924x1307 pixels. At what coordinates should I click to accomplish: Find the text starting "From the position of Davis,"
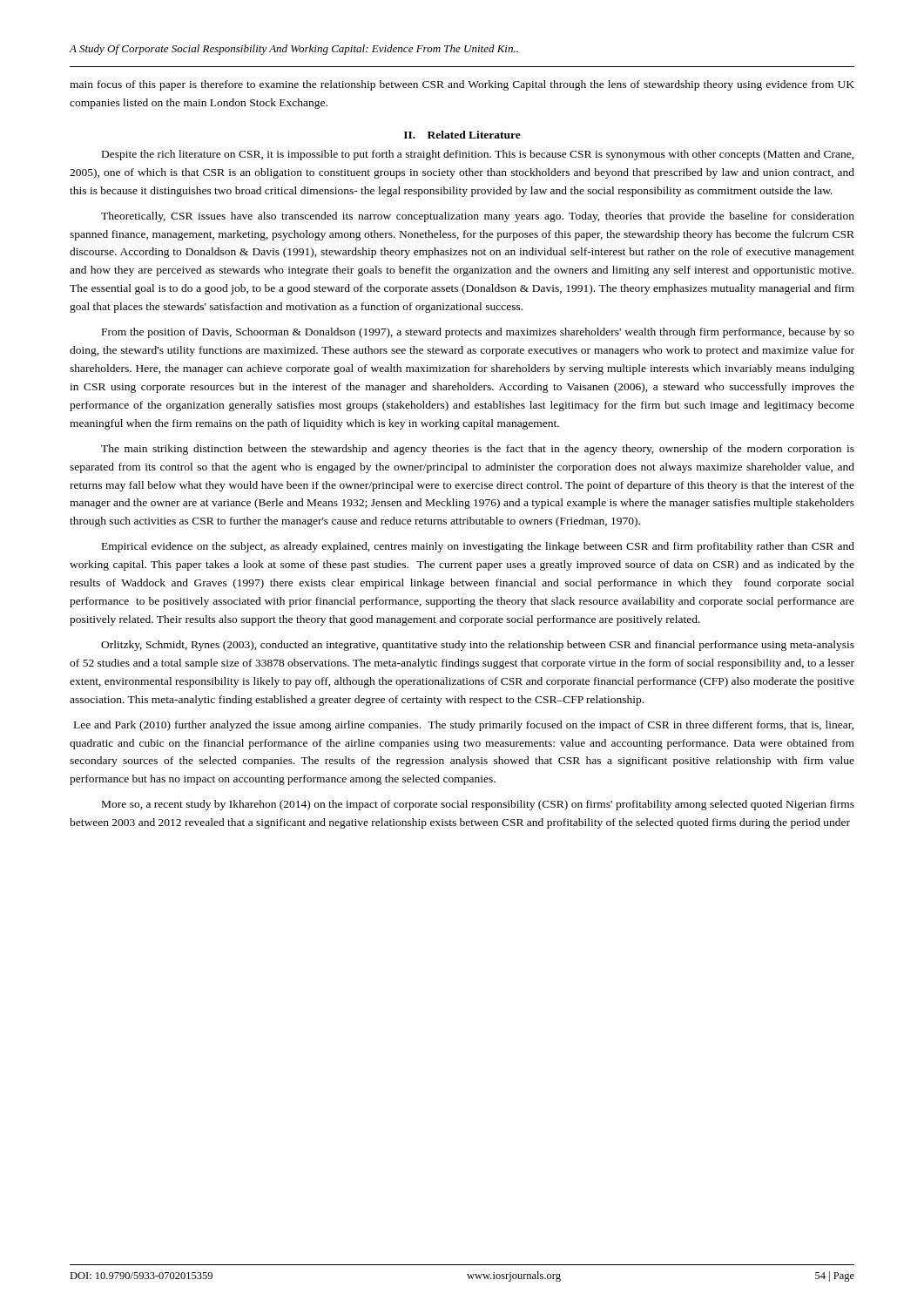(462, 377)
